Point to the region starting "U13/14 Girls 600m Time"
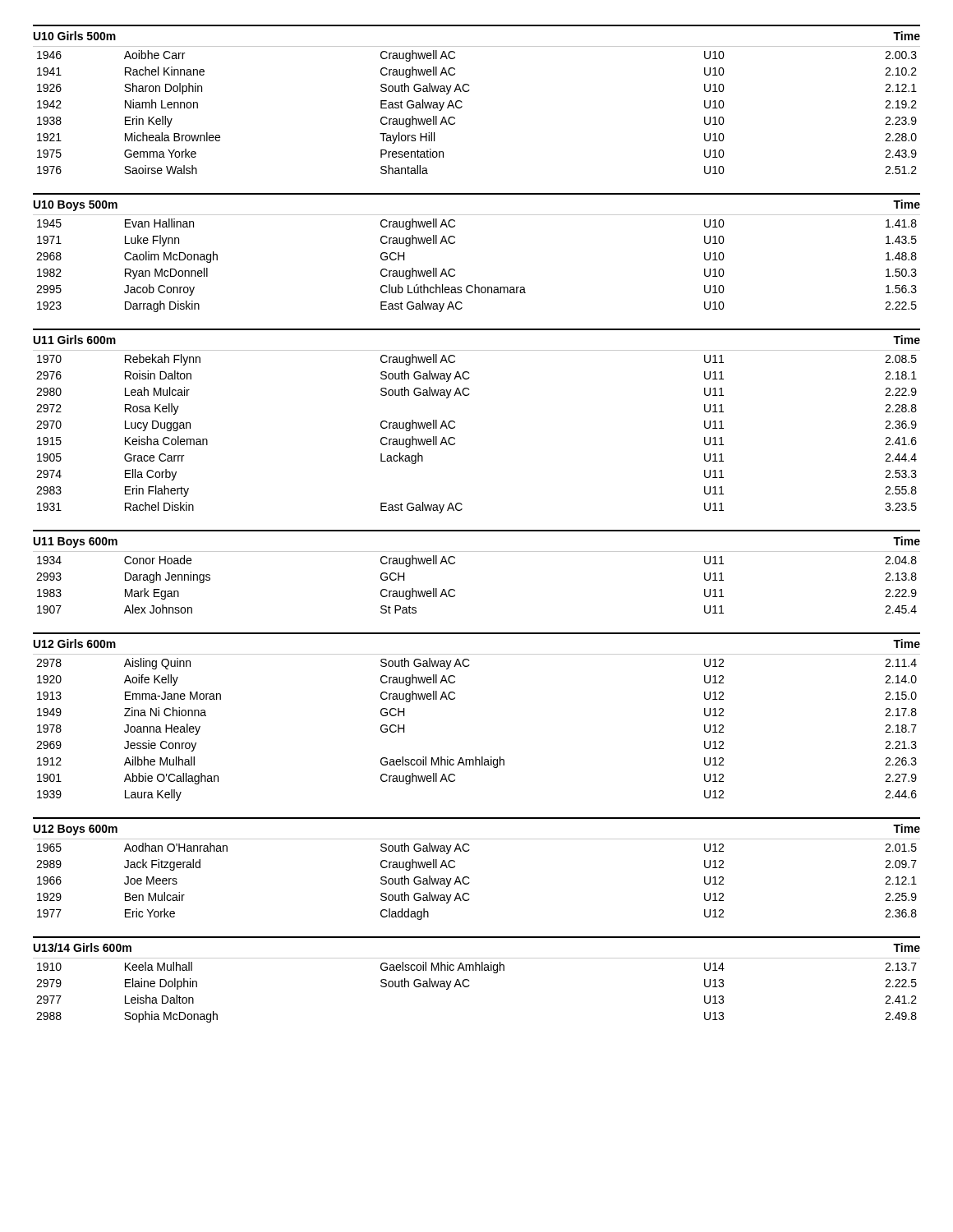 point(476,948)
